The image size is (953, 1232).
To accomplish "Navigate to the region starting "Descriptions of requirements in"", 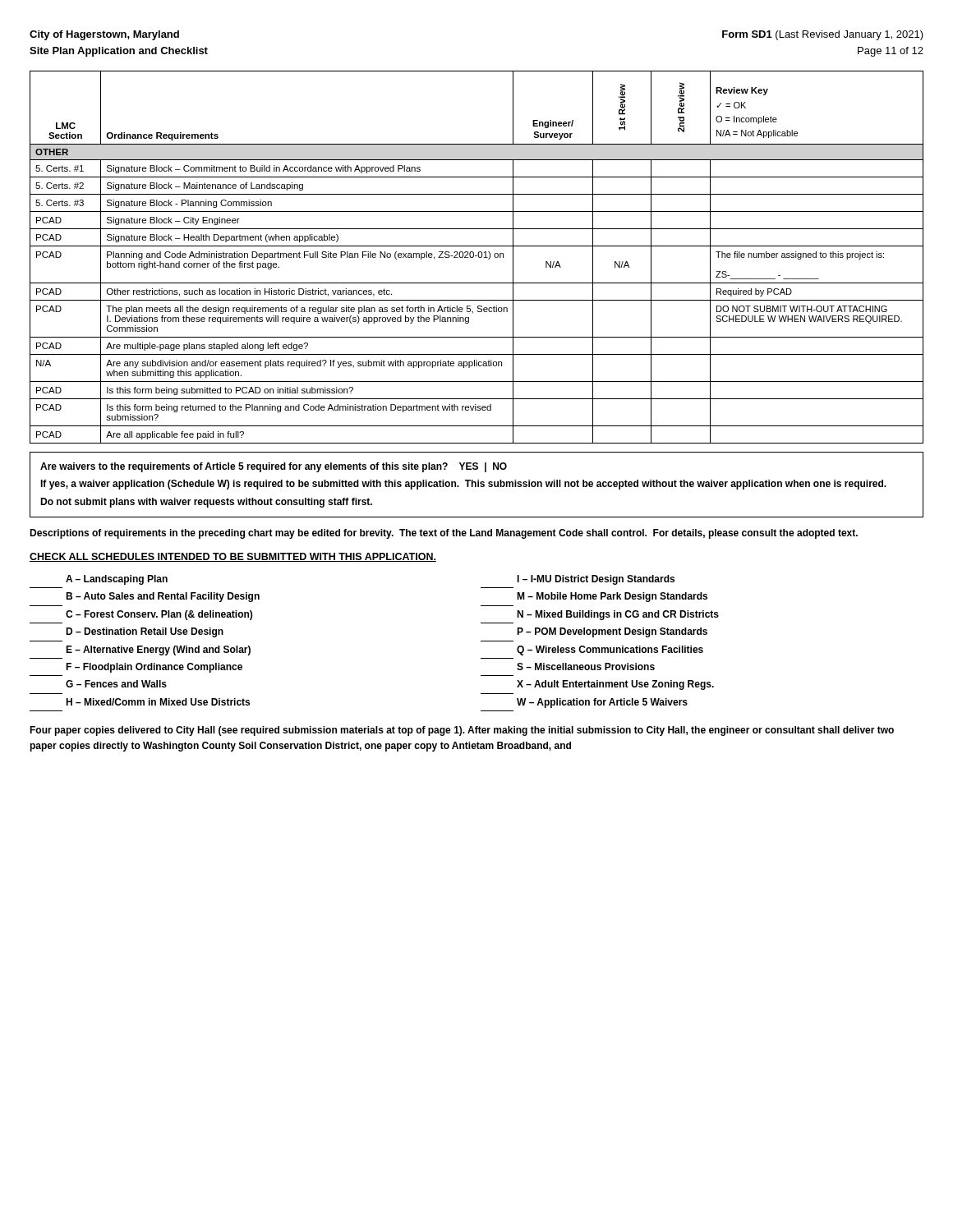I will 444,533.
